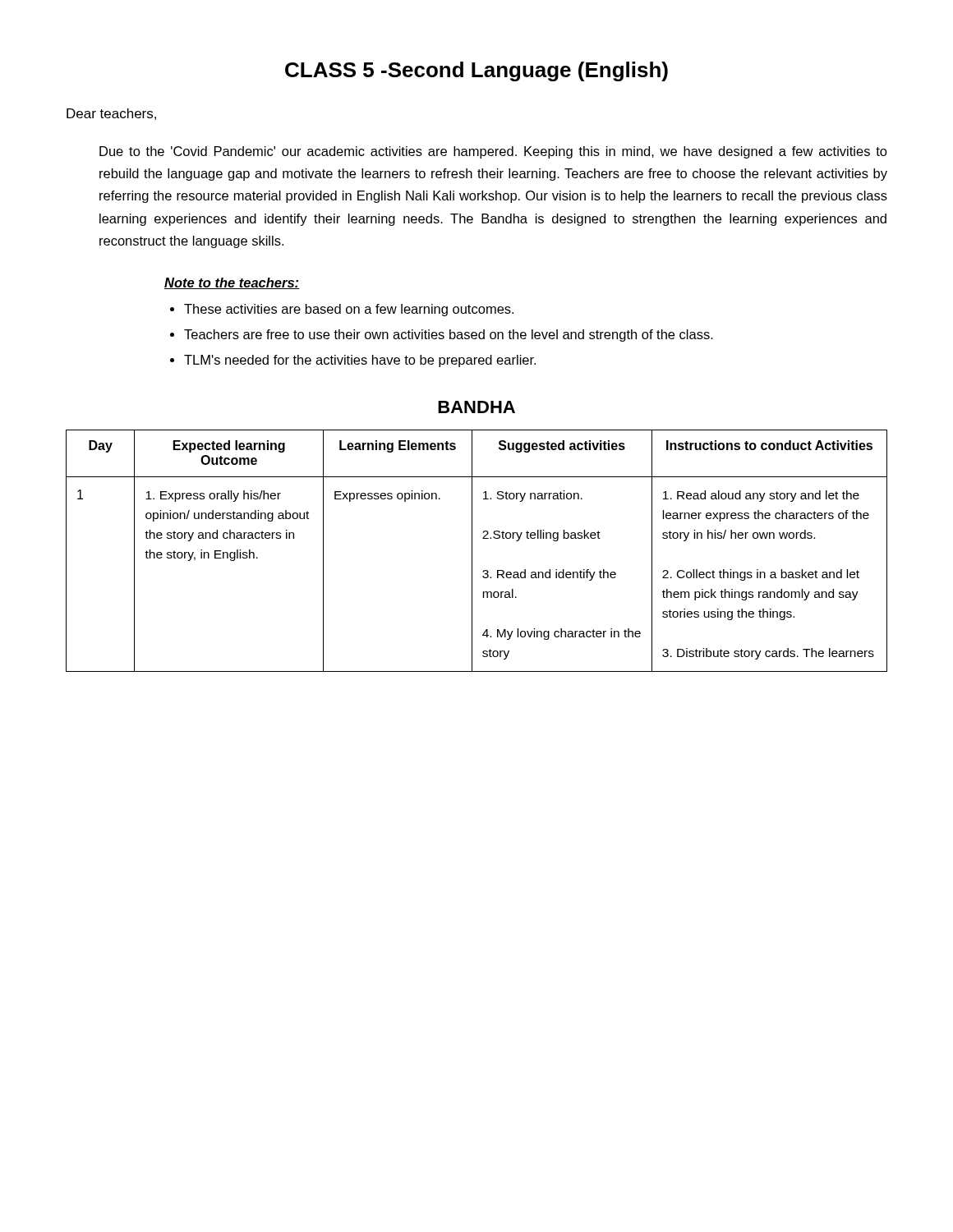This screenshot has height=1232, width=953.
Task: Point to the region starting "Dear teachers,"
Action: click(112, 114)
